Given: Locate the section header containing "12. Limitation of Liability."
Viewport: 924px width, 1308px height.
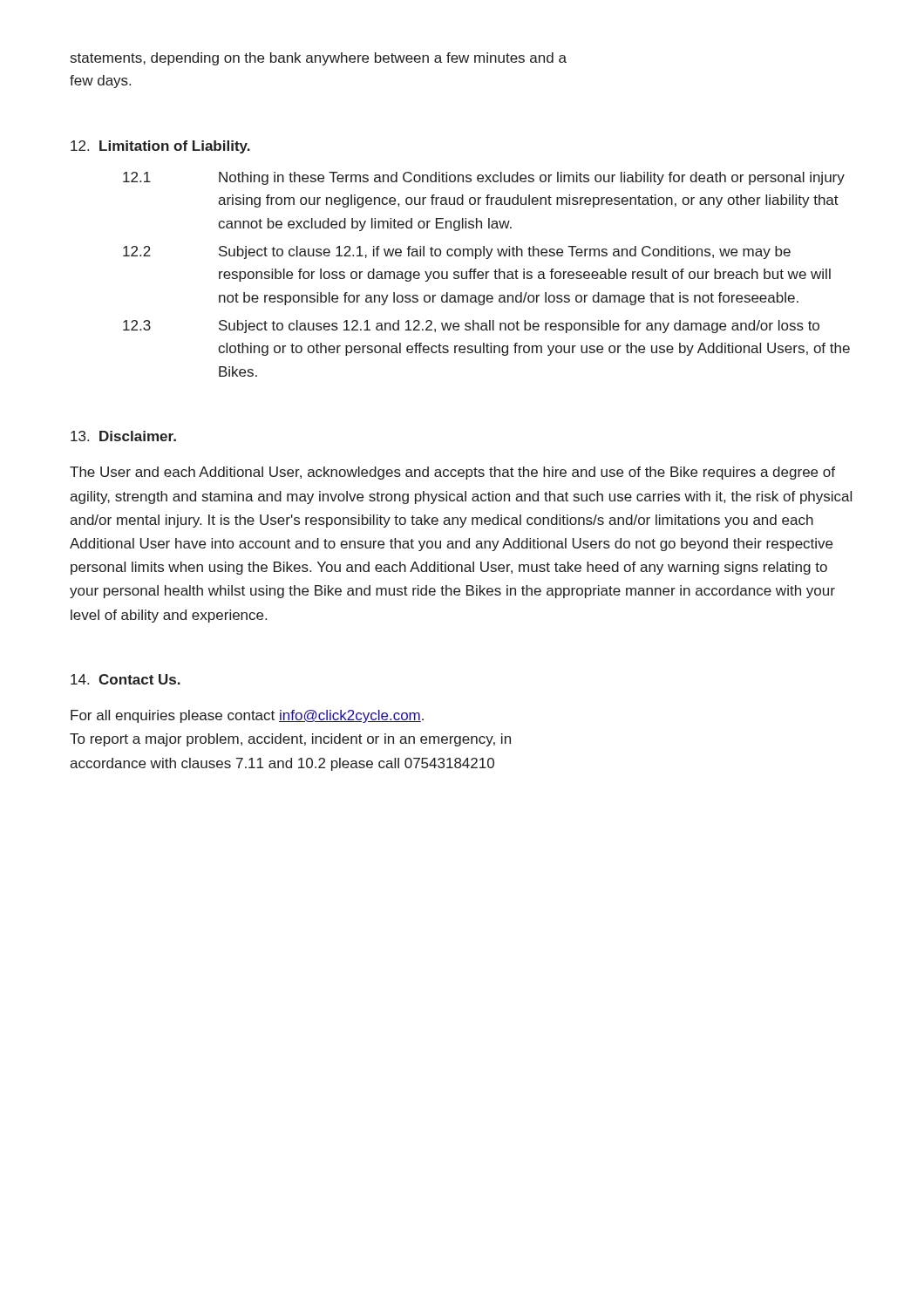Looking at the screenshot, I should click(x=160, y=146).
